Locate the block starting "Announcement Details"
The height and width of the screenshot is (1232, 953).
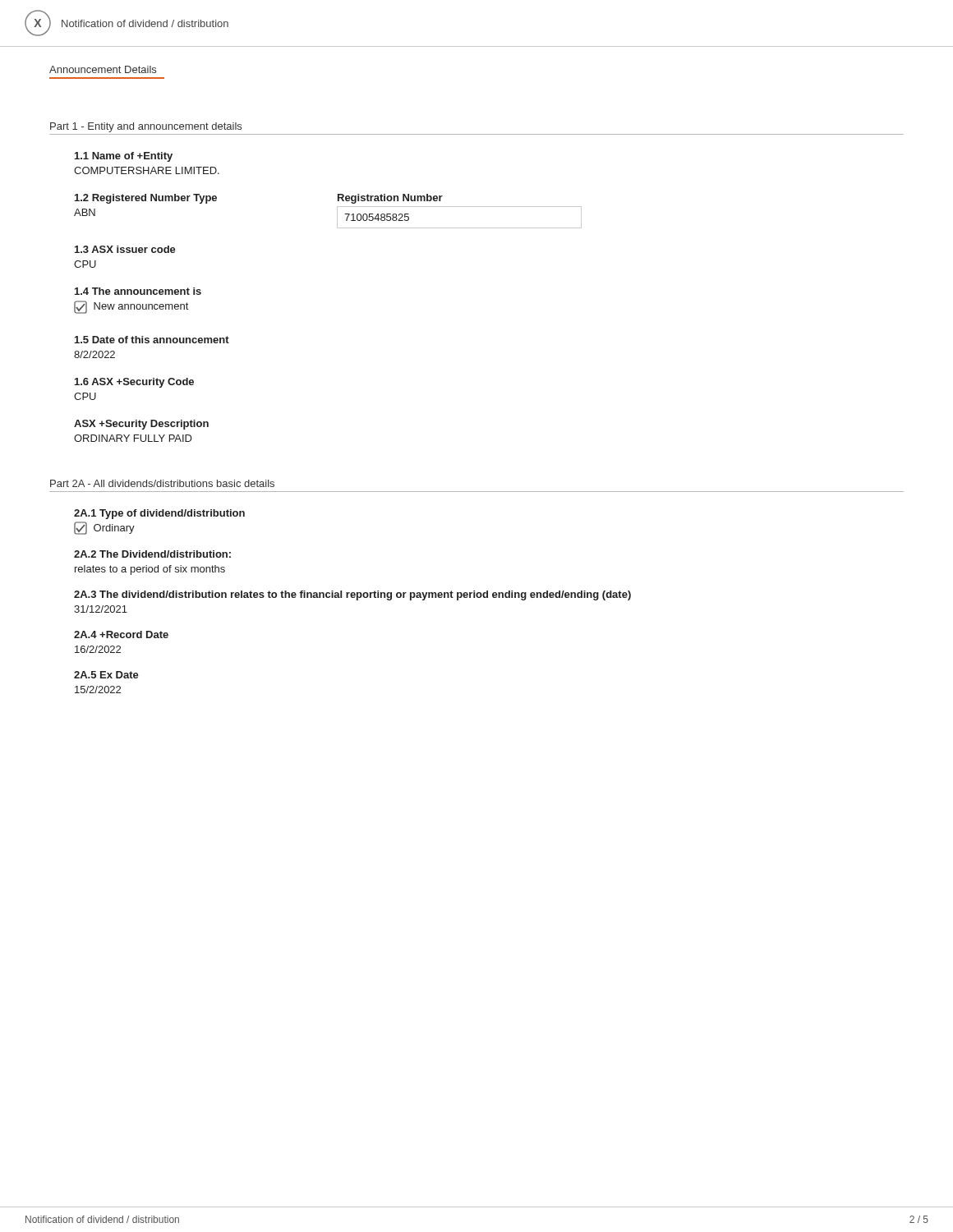click(x=103, y=69)
